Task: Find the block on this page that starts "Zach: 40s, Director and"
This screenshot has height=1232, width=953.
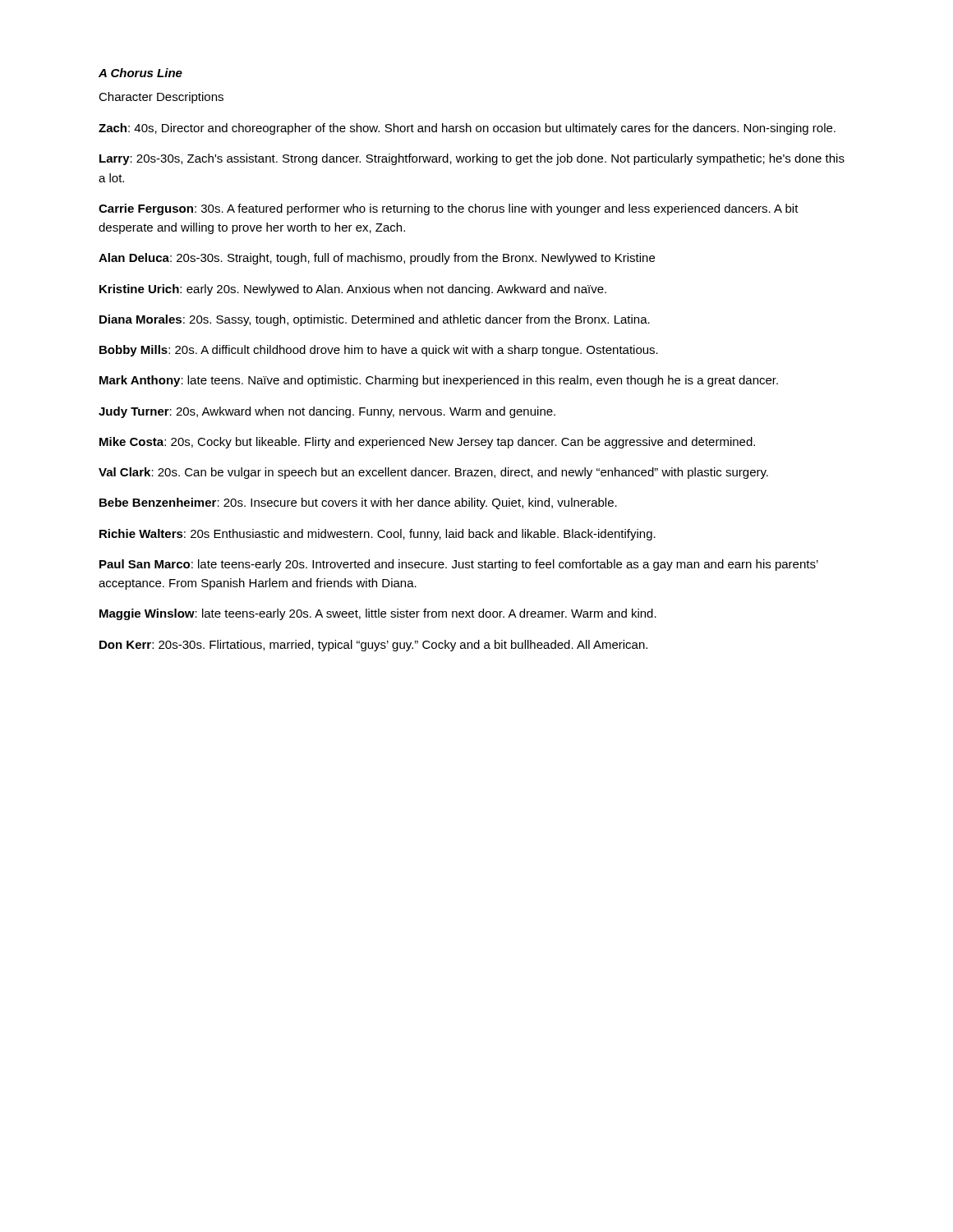Action: 467,128
